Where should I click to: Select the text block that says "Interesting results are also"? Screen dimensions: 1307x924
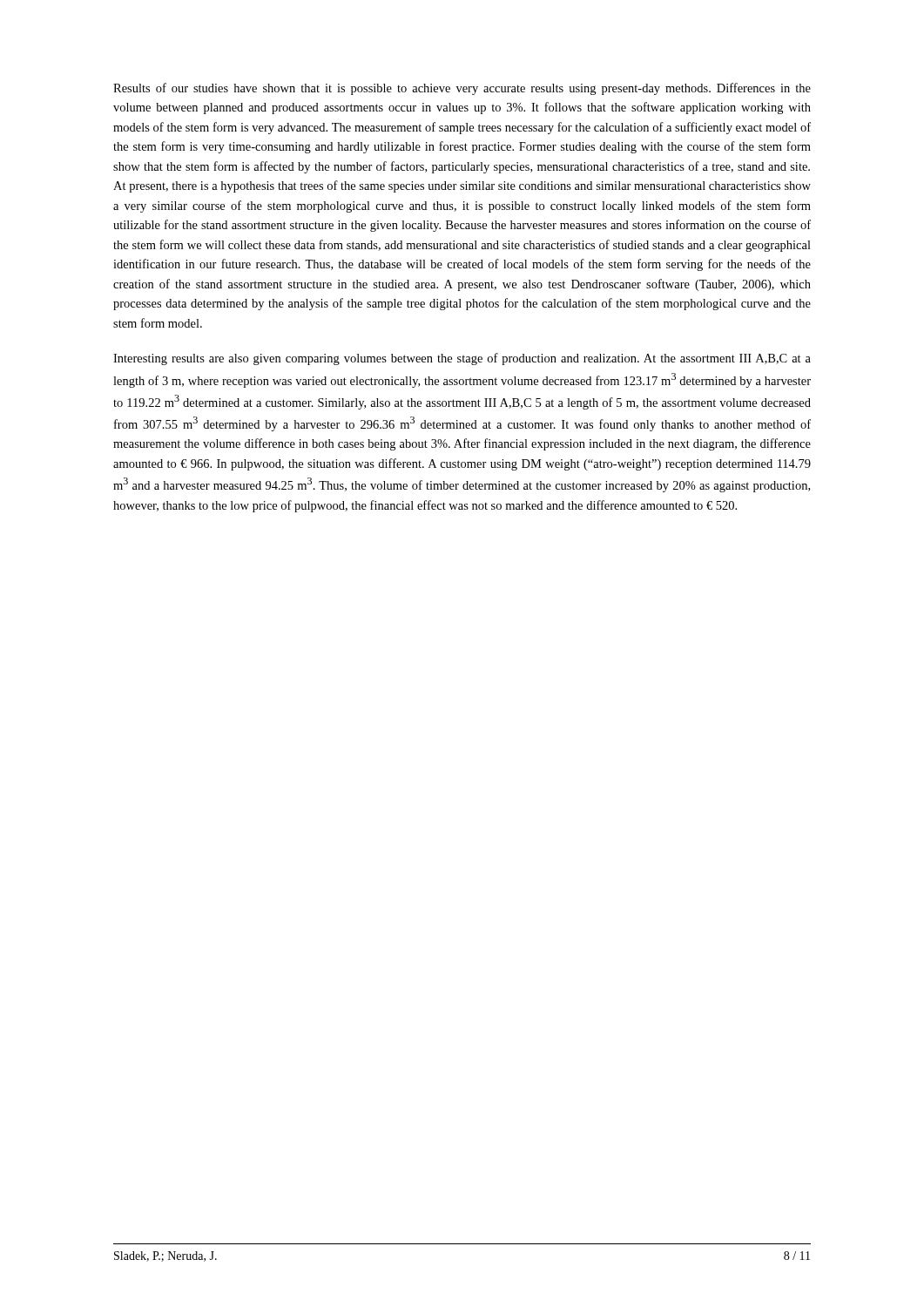pos(462,432)
